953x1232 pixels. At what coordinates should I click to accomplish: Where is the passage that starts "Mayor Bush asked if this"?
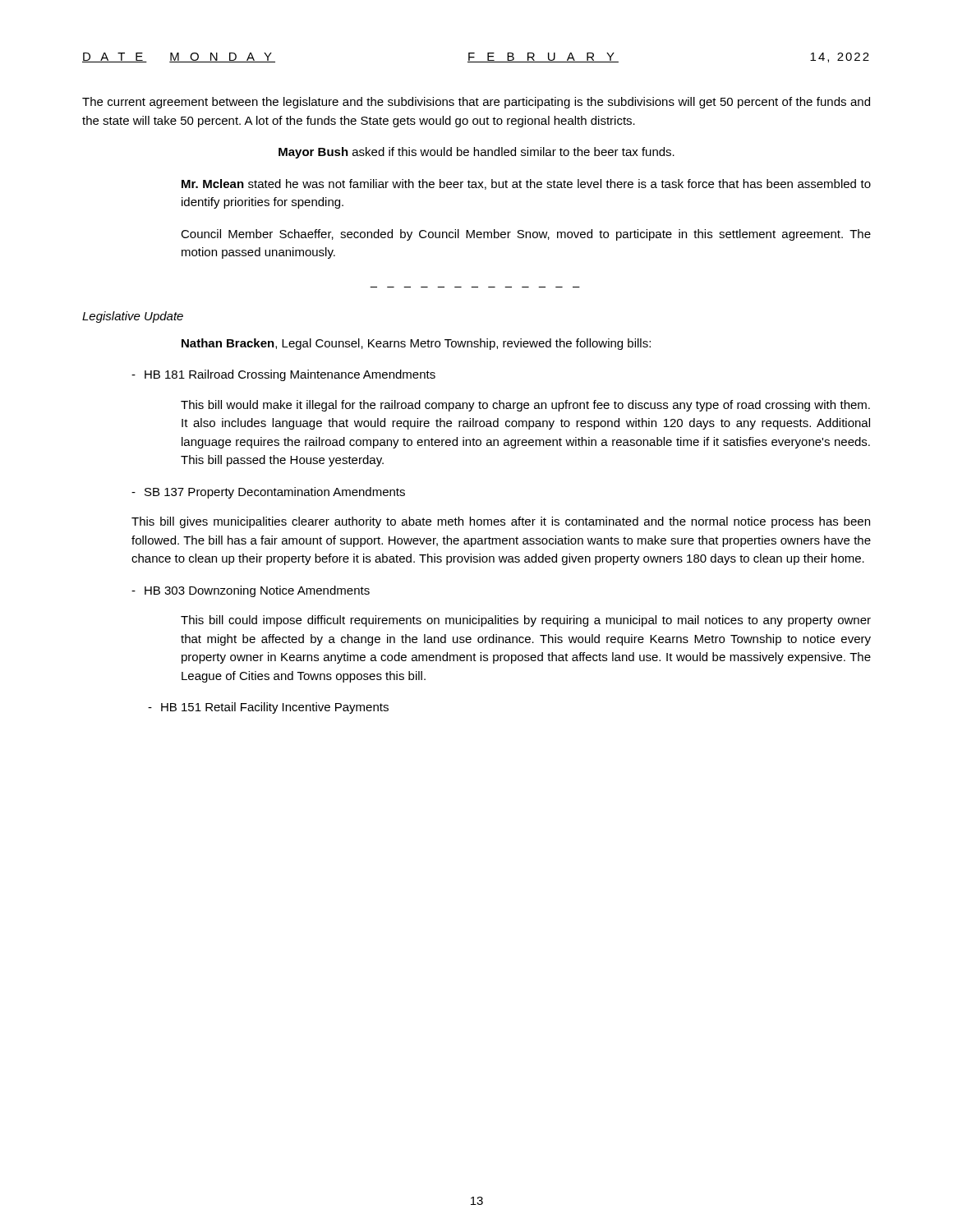[x=476, y=152]
